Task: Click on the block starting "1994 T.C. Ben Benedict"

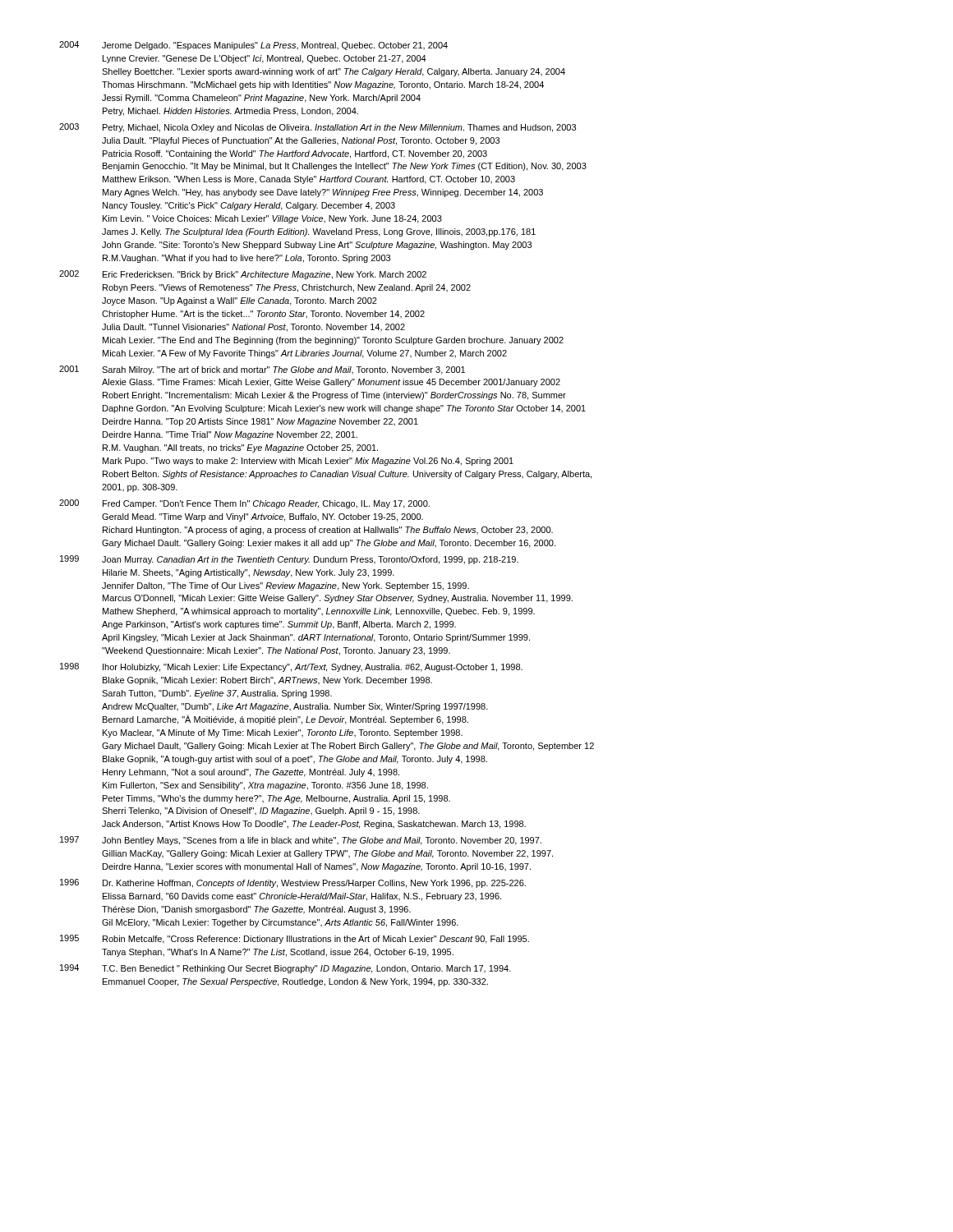Action: [476, 975]
